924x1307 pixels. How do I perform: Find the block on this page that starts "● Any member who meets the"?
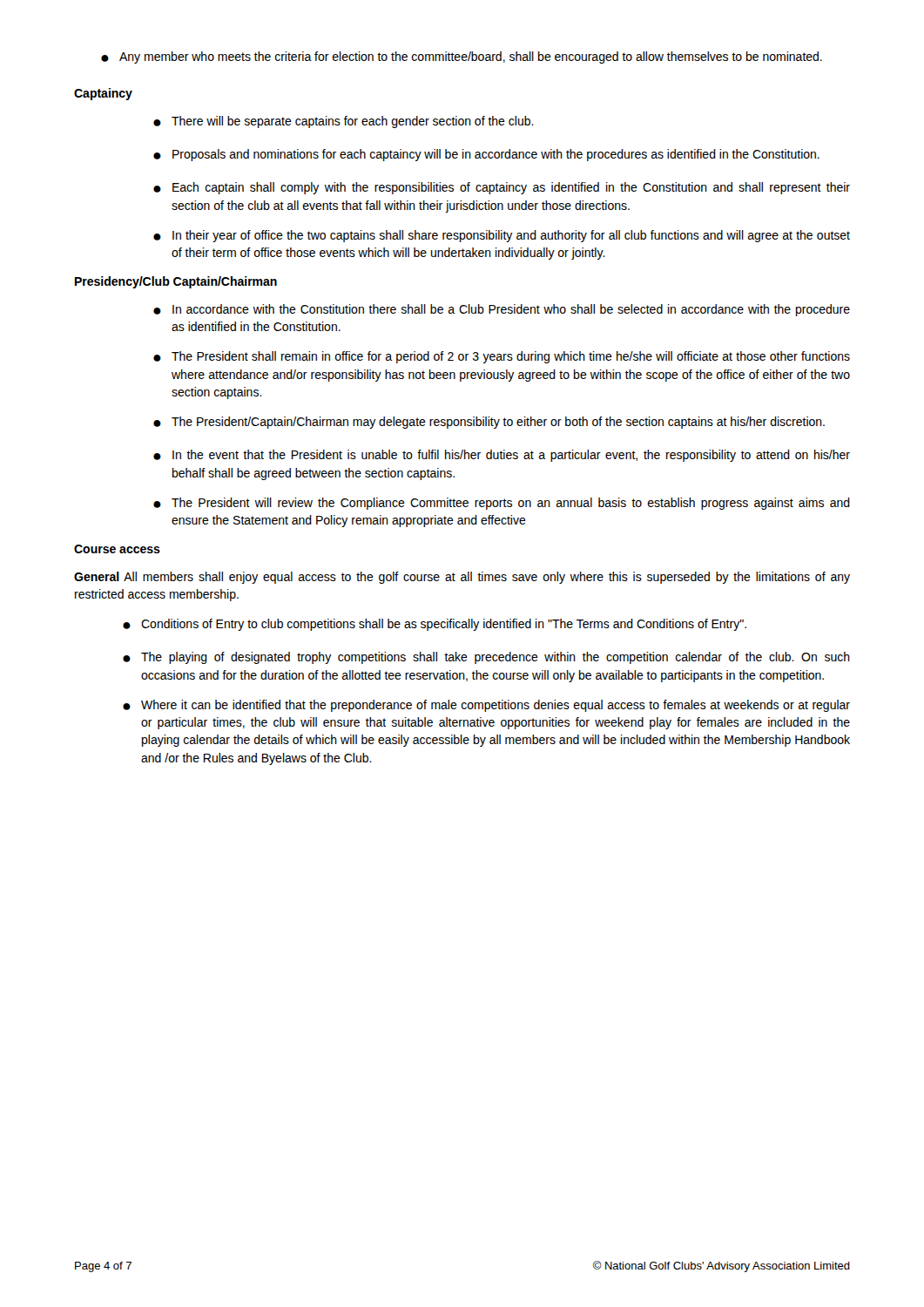(x=475, y=58)
